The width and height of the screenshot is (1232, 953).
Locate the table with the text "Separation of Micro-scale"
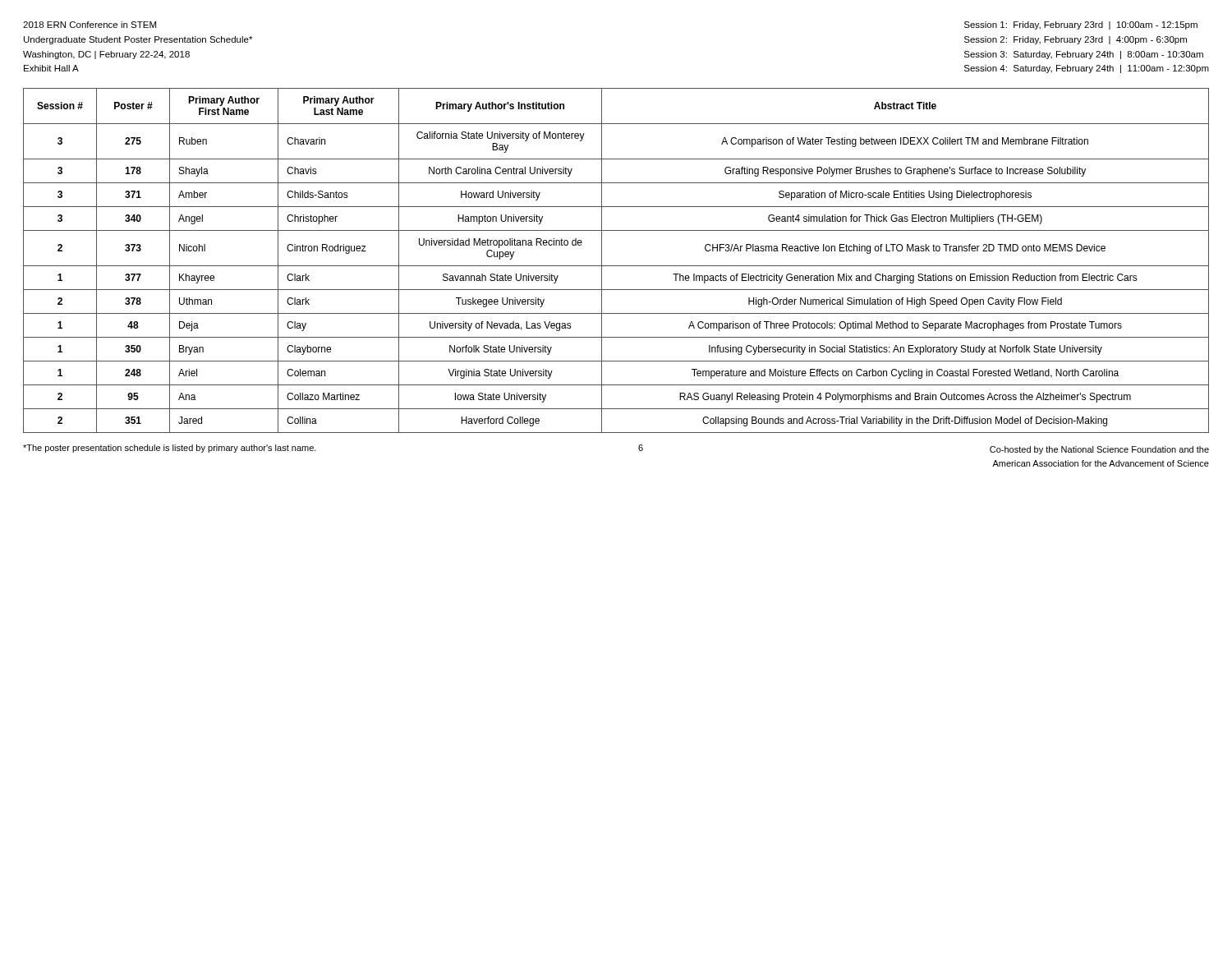coord(616,261)
